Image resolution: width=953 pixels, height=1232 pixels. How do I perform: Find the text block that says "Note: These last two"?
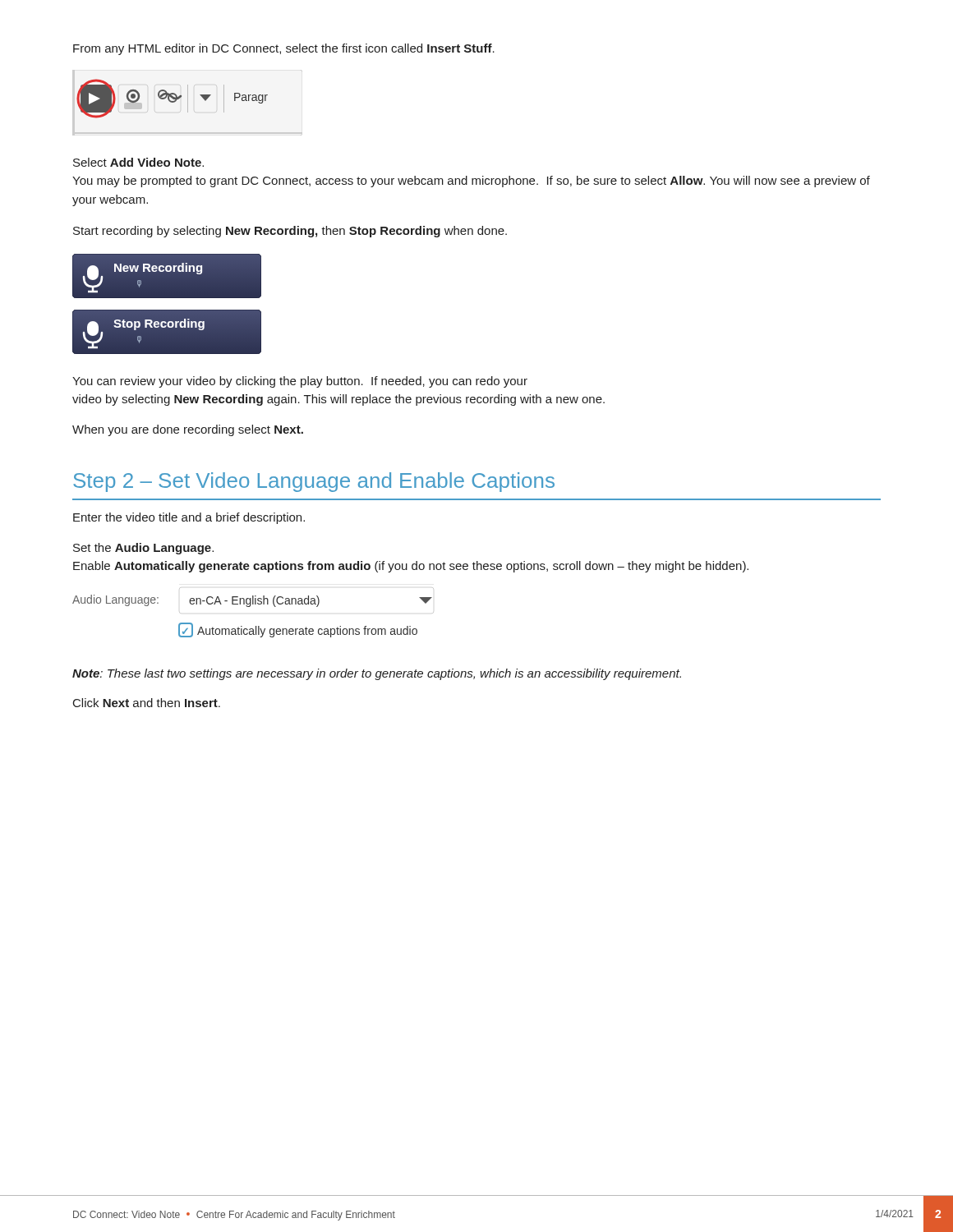click(377, 673)
